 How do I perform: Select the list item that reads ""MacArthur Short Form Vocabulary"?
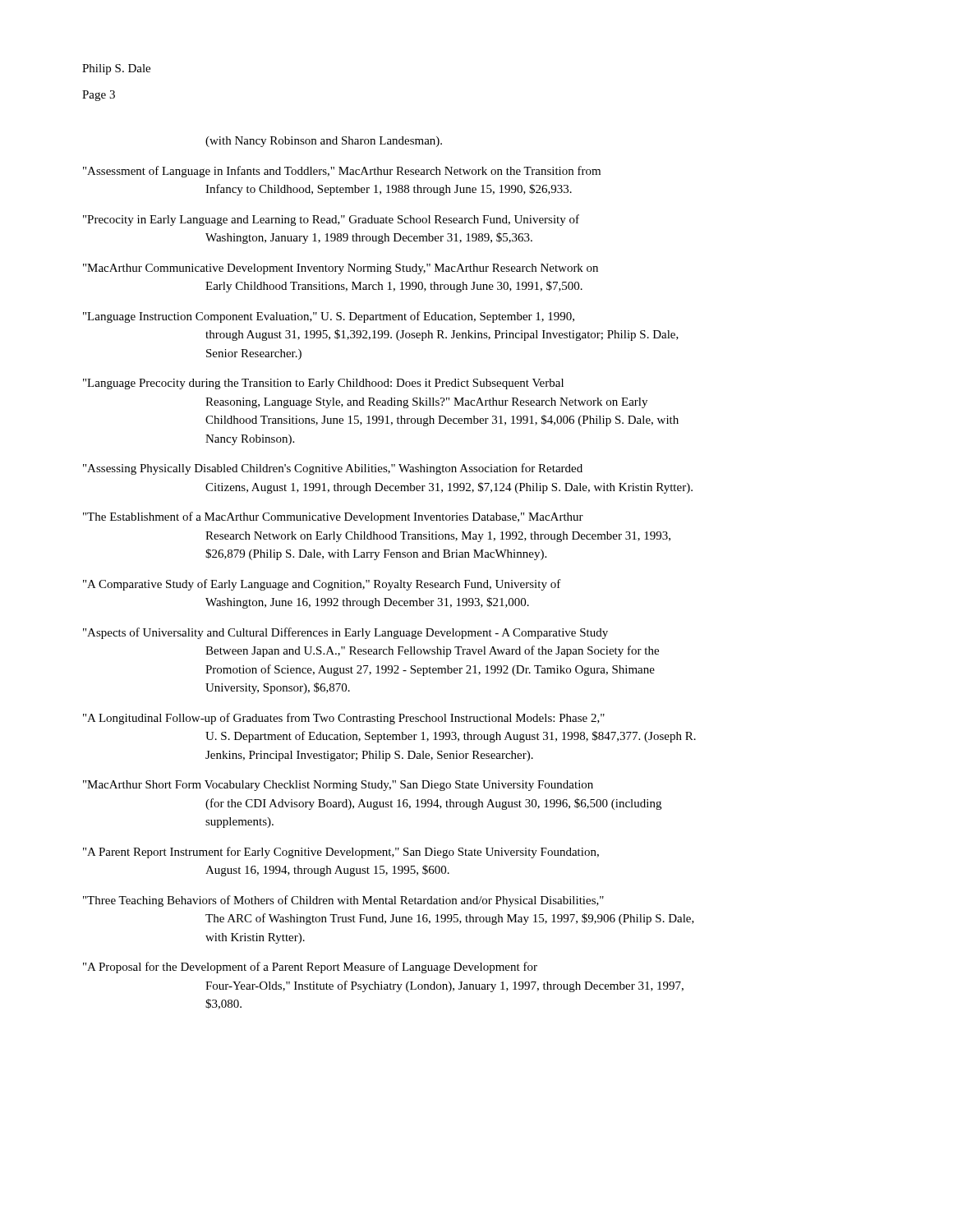[485, 803]
